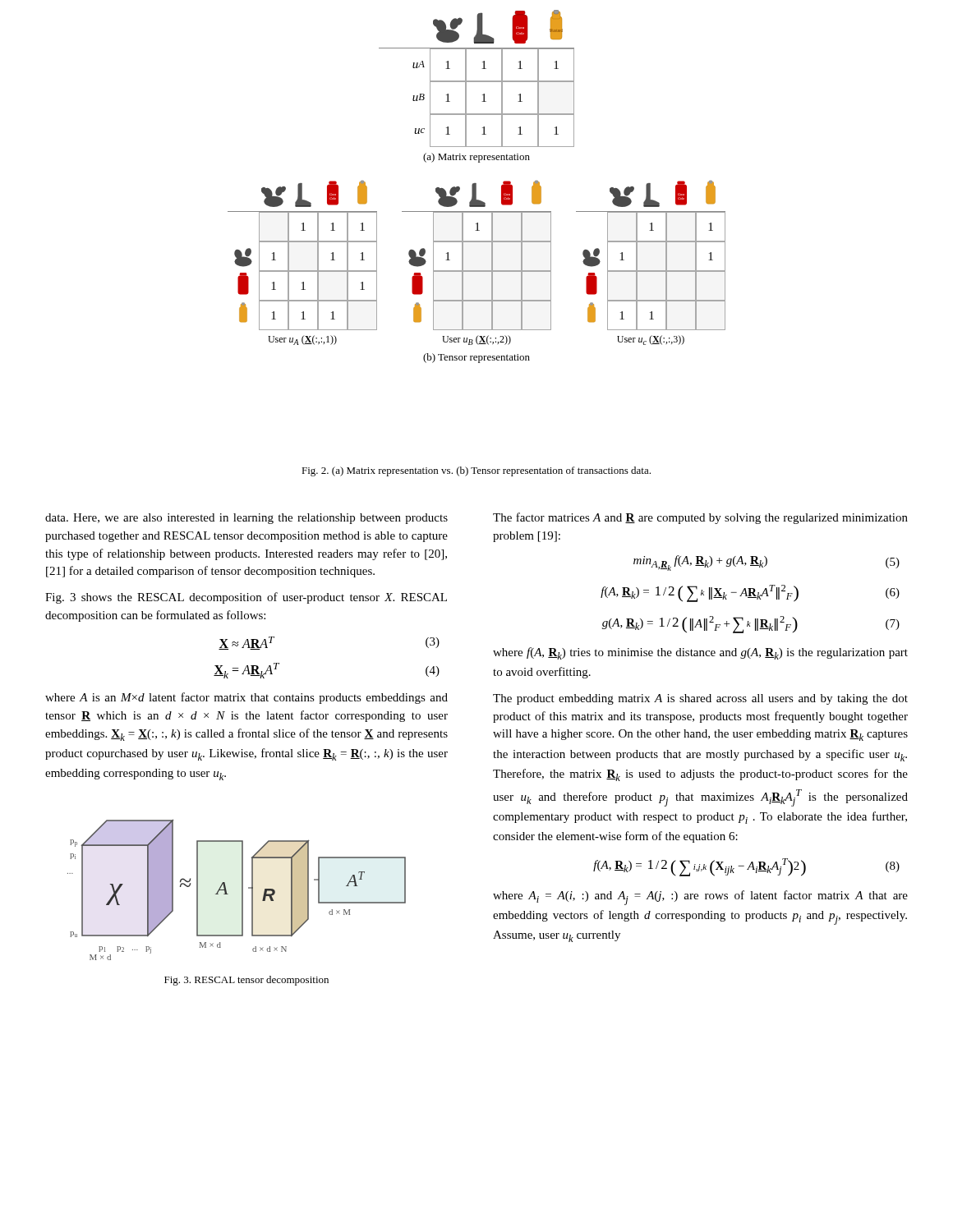Where does it say "Xk = ARkAT (4)"?
This screenshot has width=953, height=1232.
point(257,671)
